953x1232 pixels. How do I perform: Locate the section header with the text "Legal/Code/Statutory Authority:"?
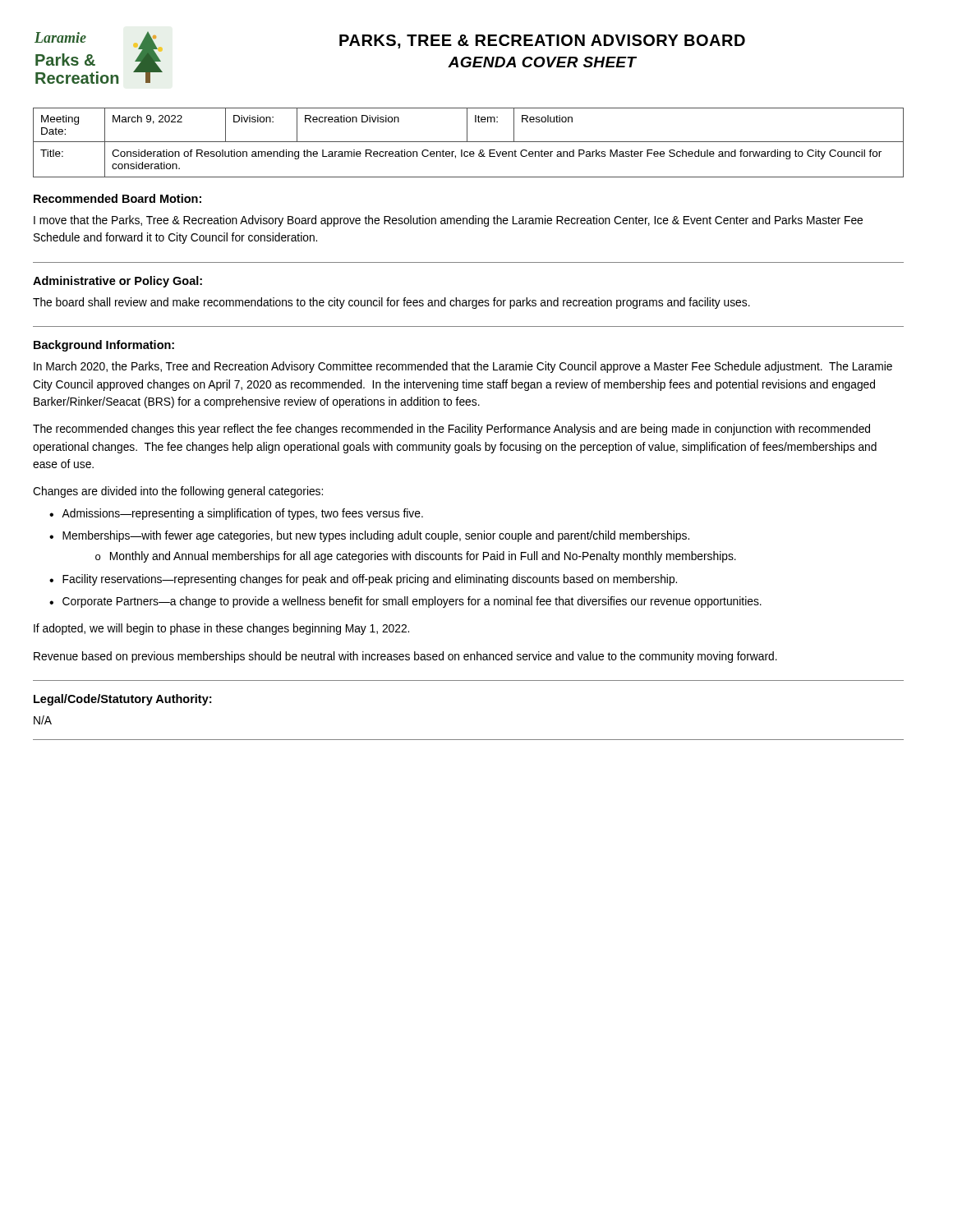(123, 699)
